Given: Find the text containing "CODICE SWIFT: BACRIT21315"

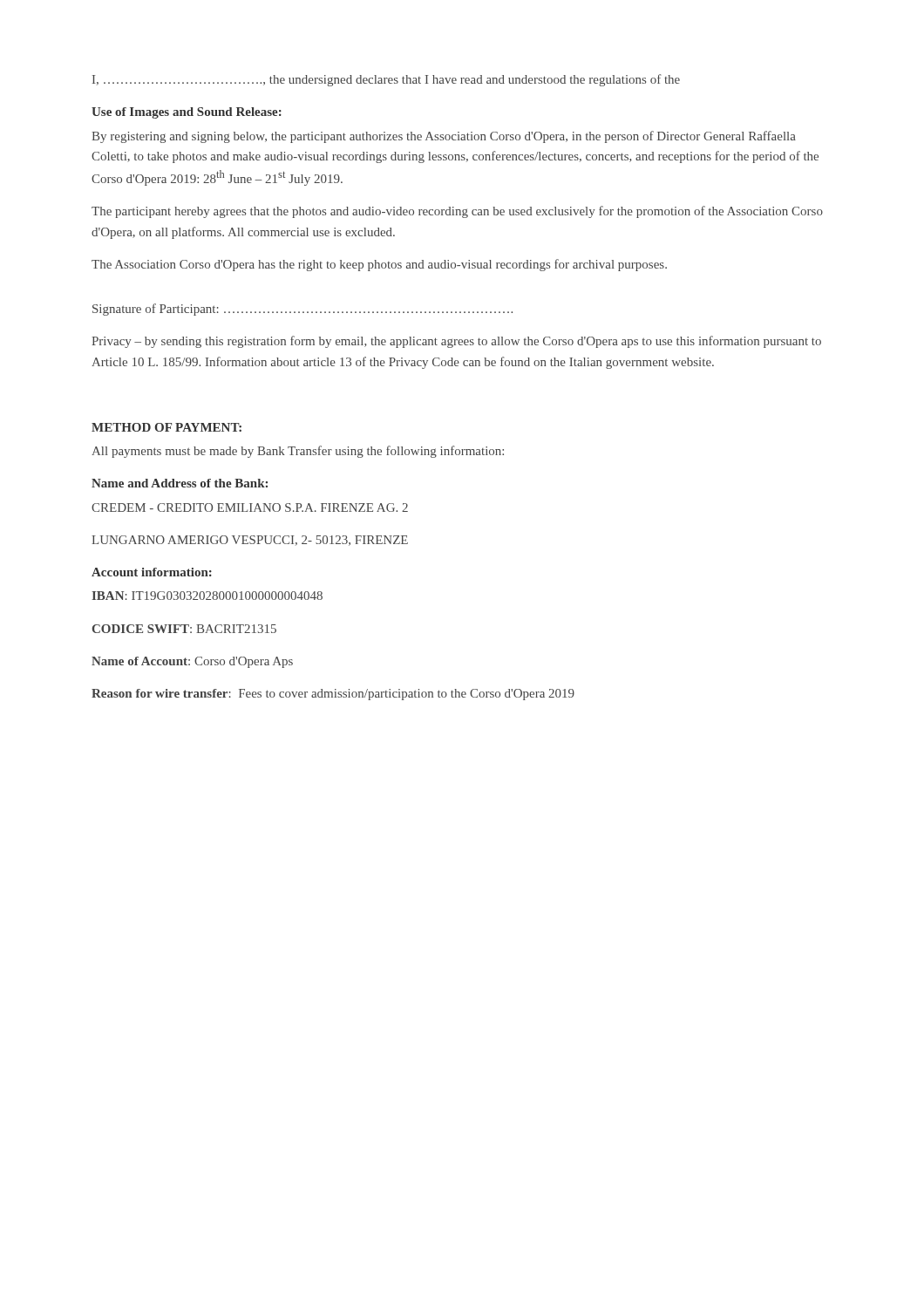Looking at the screenshot, I should pos(184,629).
